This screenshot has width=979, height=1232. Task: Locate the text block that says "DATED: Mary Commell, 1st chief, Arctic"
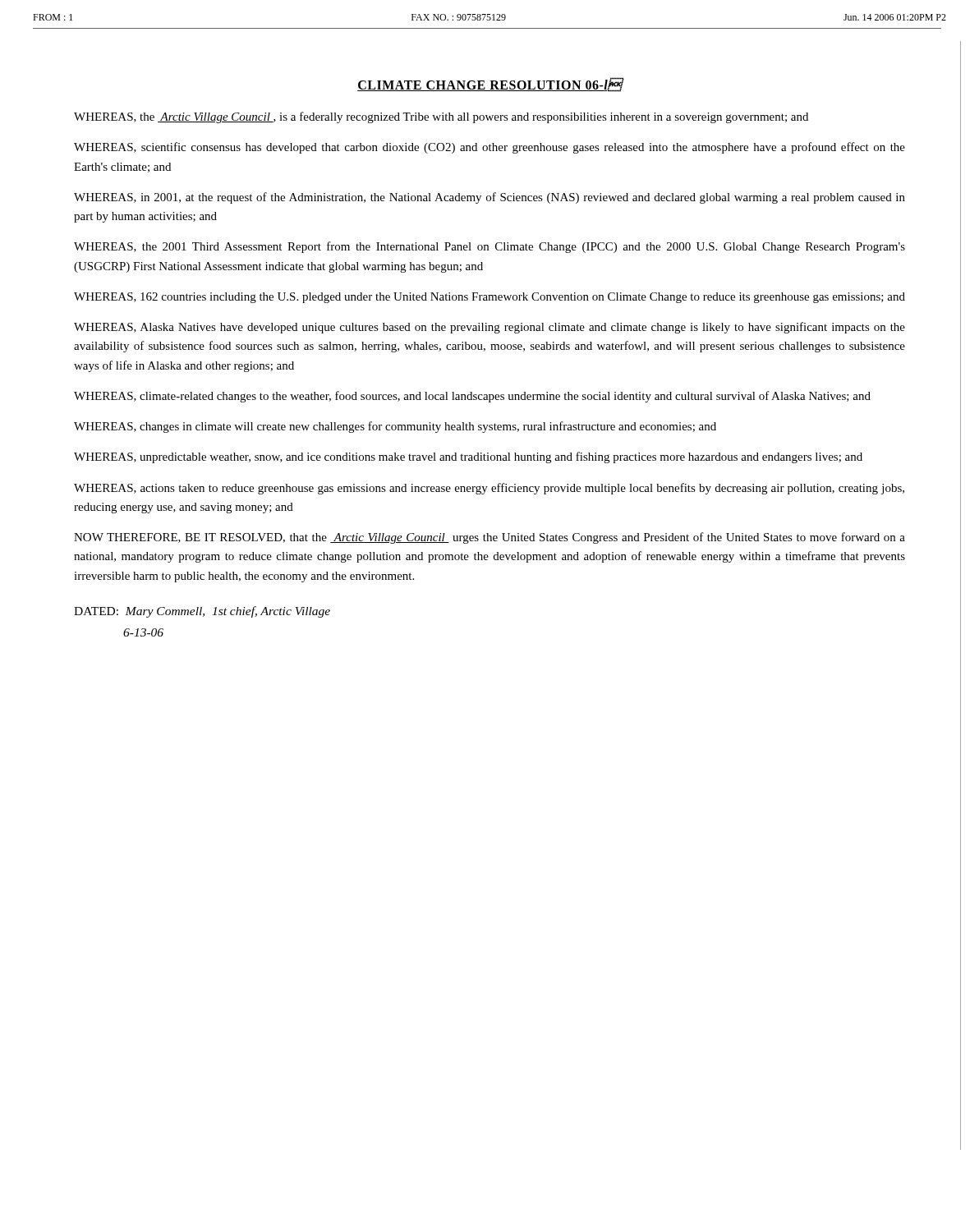tap(202, 621)
